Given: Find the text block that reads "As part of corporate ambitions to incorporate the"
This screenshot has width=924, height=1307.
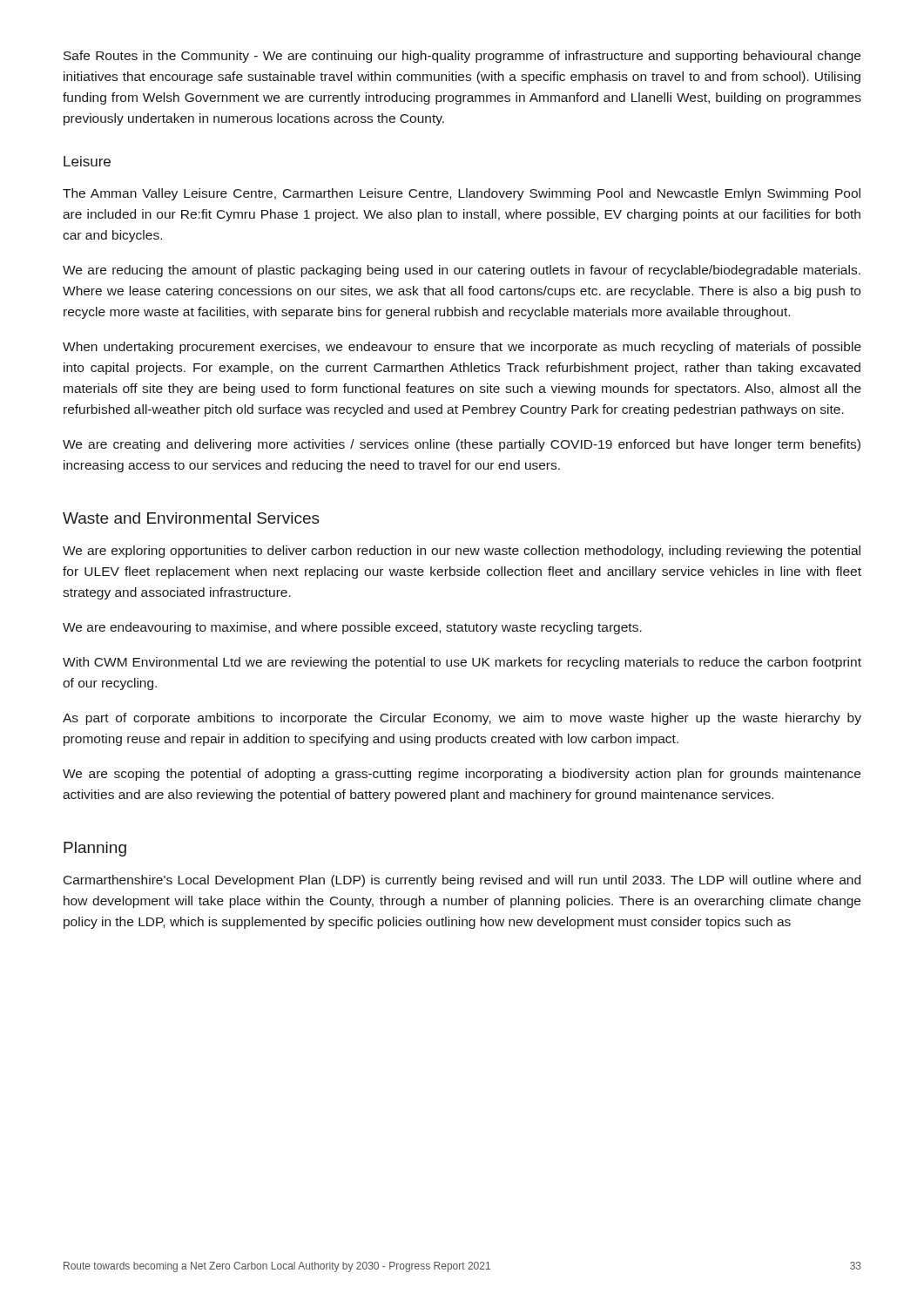Looking at the screenshot, I should click(462, 728).
